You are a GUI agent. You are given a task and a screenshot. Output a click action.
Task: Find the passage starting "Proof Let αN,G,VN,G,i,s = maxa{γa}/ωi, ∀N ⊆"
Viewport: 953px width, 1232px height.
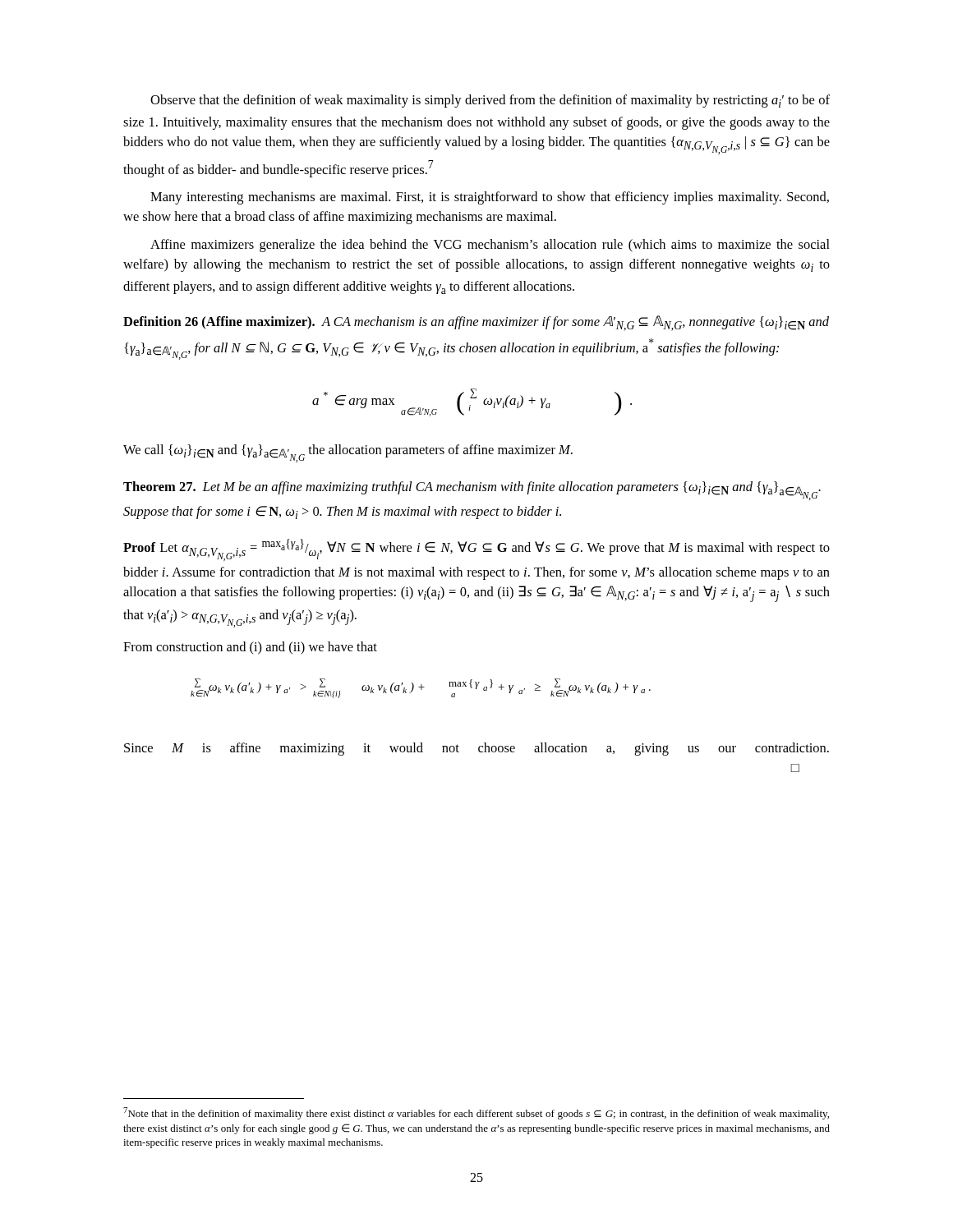click(x=476, y=596)
